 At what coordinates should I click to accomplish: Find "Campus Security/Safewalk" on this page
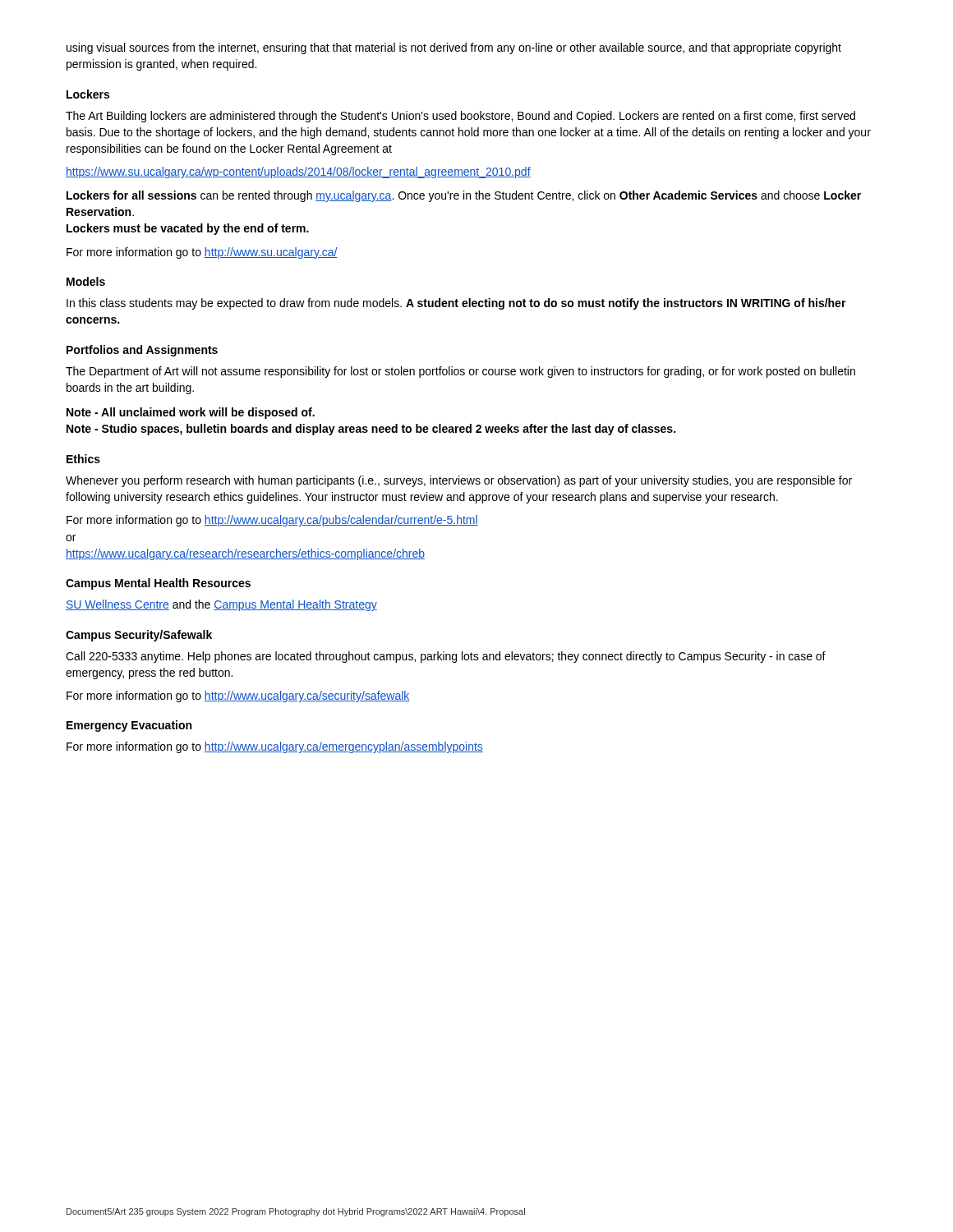point(139,635)
